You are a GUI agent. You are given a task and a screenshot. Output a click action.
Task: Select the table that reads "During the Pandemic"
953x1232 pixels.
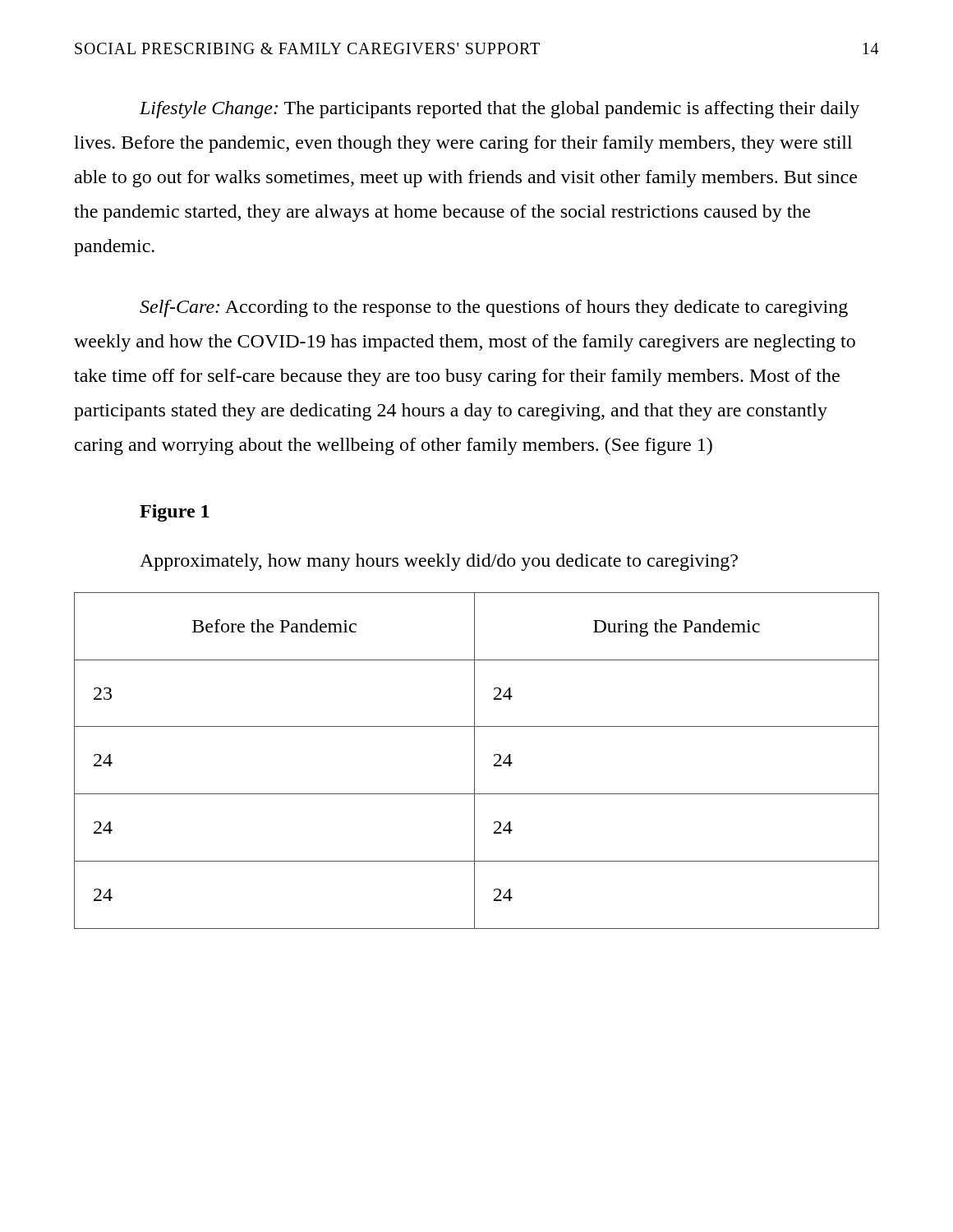pyautogui.click(x=476, y=760)
